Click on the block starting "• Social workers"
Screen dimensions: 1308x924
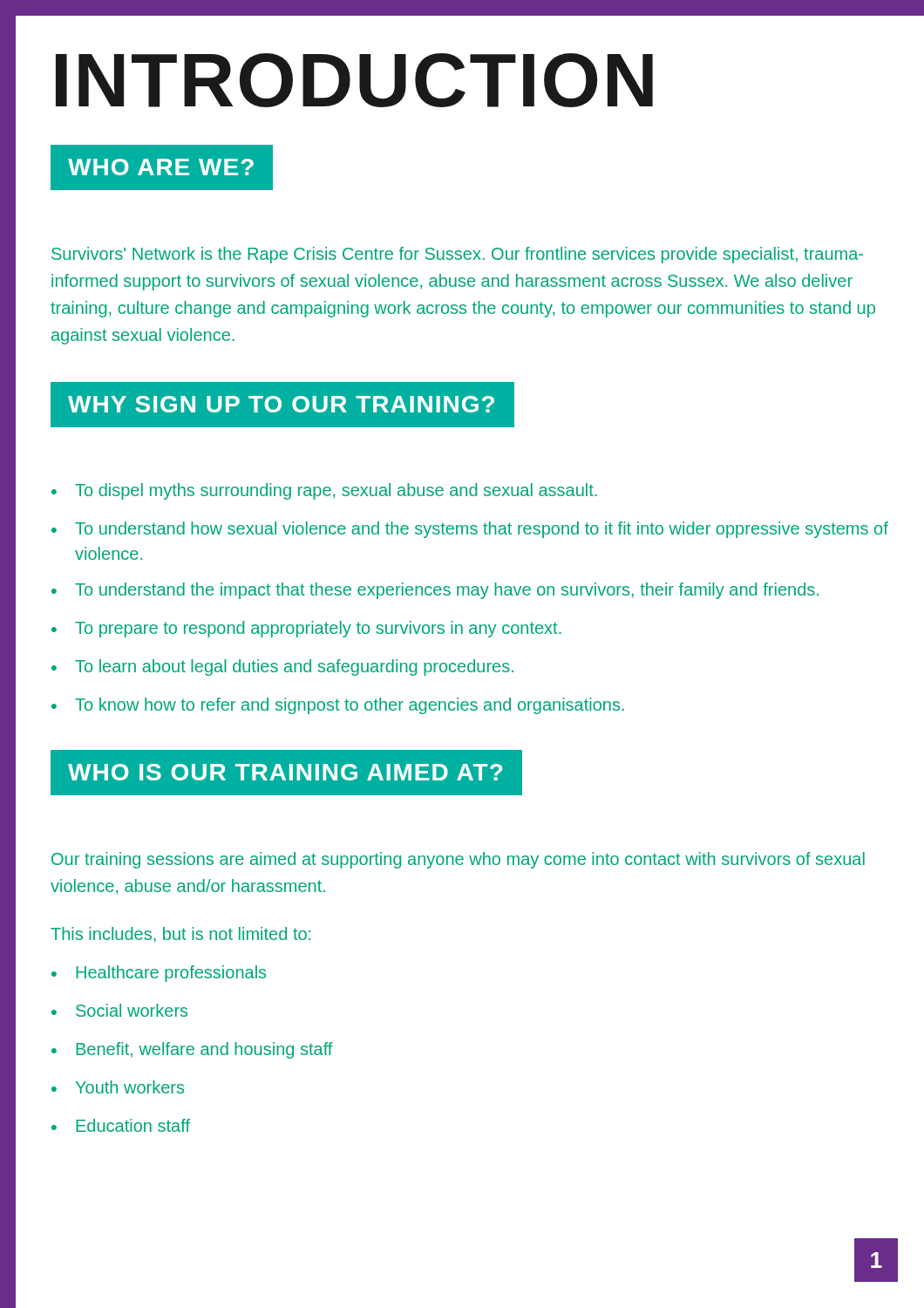[x=119, y=1010]
